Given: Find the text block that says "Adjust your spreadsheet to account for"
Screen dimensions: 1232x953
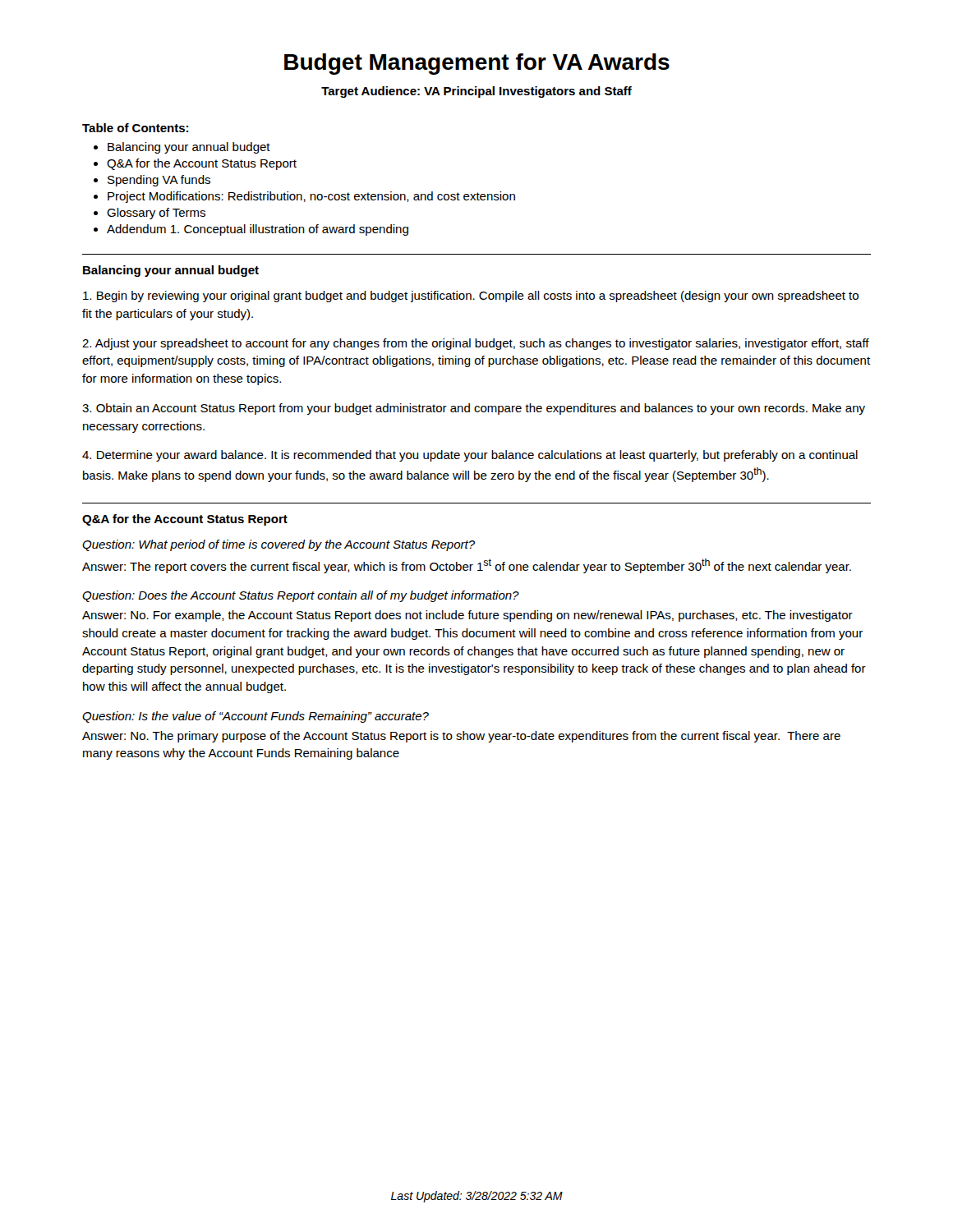Looking at the screenshot, I should [476, 360].
